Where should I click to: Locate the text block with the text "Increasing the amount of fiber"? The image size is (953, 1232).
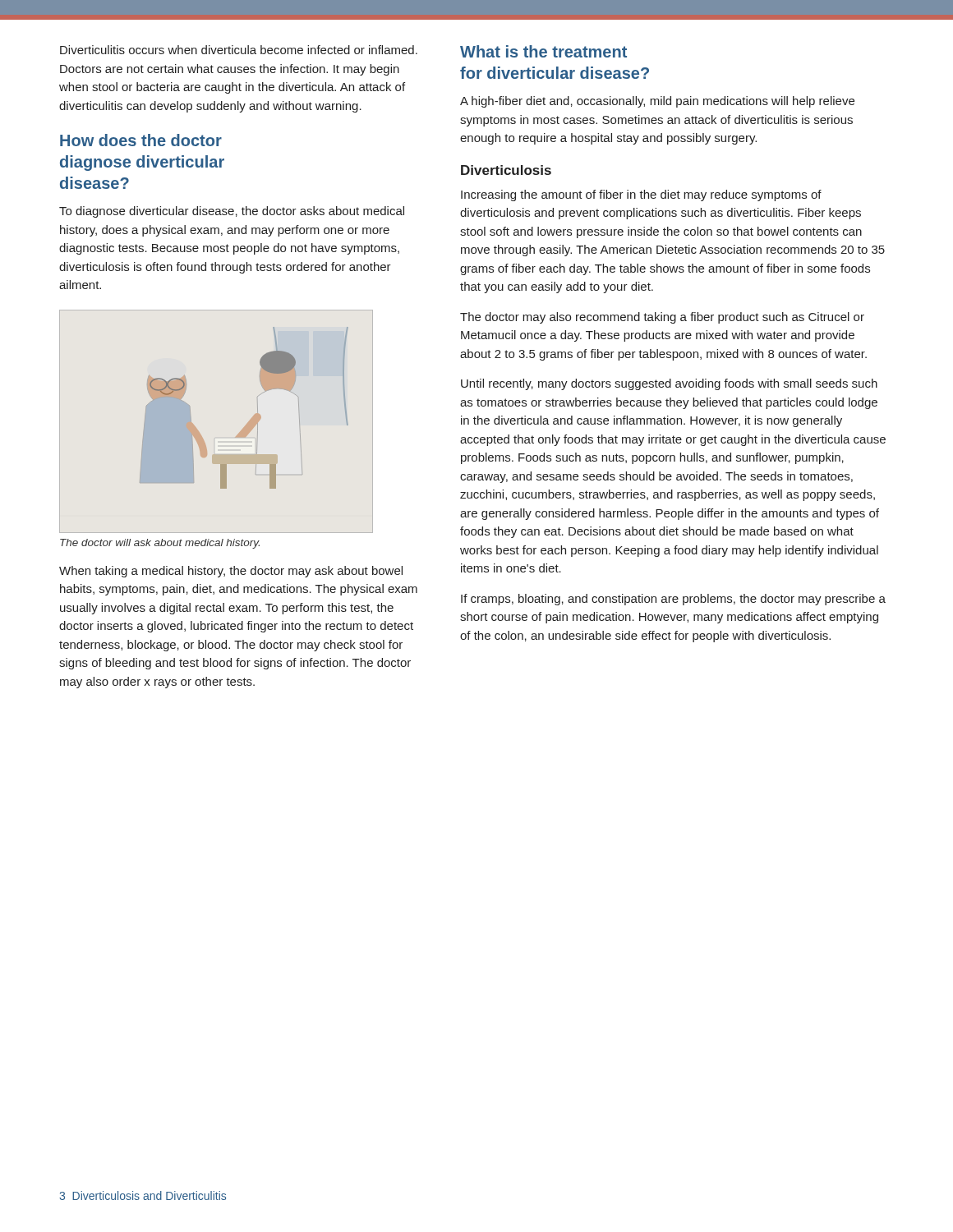[x=673, y=240]
